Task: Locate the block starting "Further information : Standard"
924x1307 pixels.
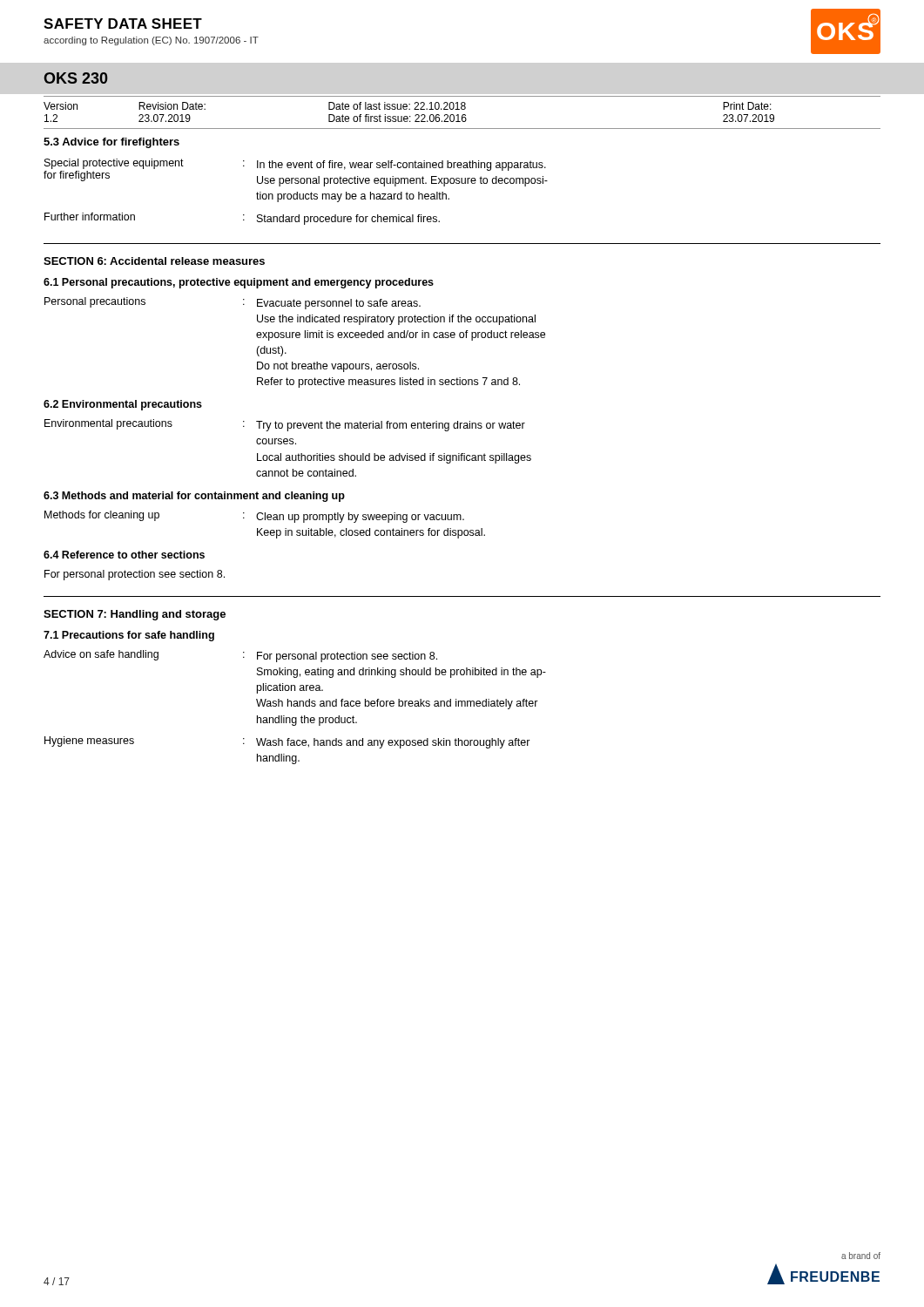Action: tap(242, 219)
